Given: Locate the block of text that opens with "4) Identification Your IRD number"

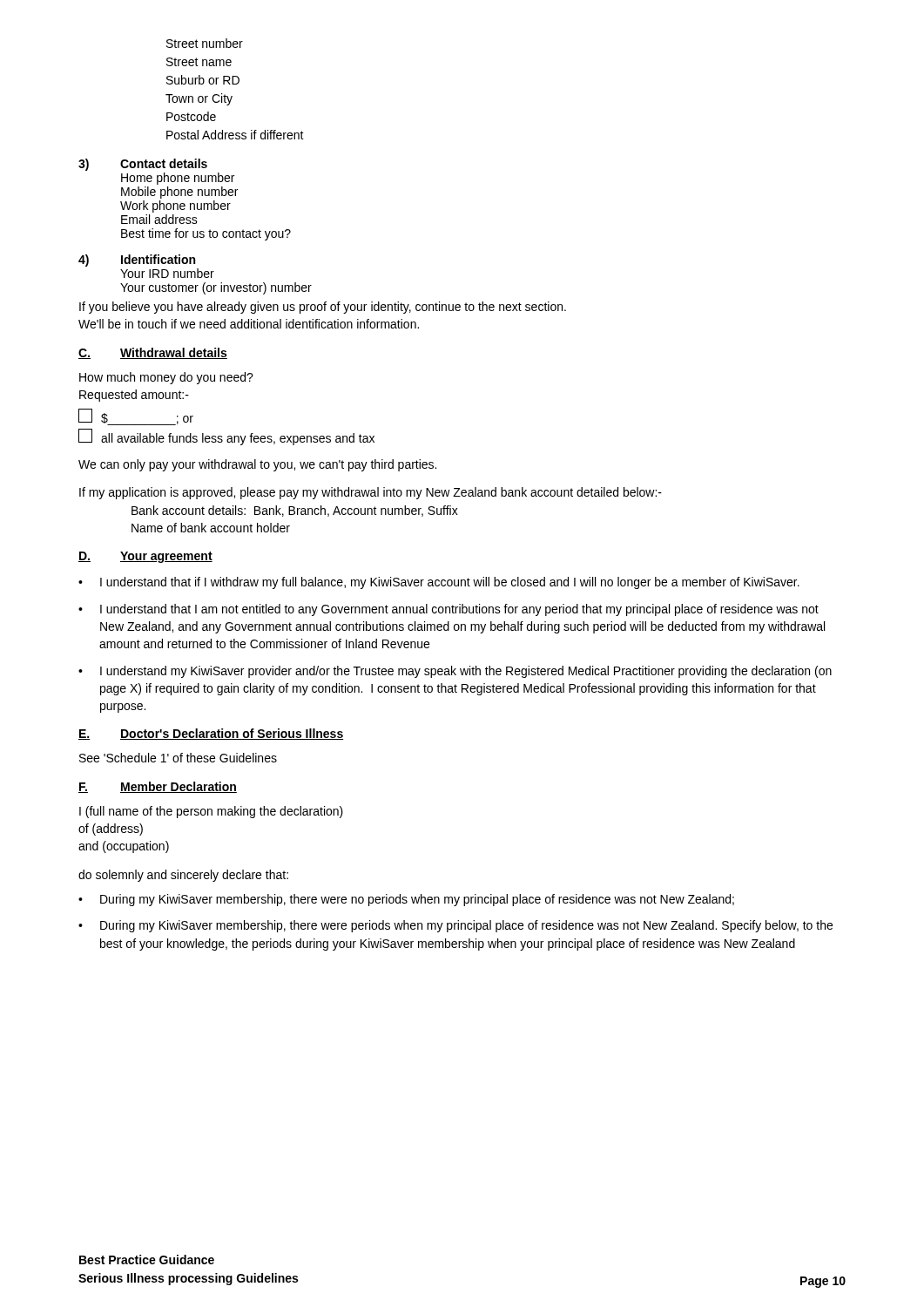Looking at the screenshot, I should [x=137, y=261].
